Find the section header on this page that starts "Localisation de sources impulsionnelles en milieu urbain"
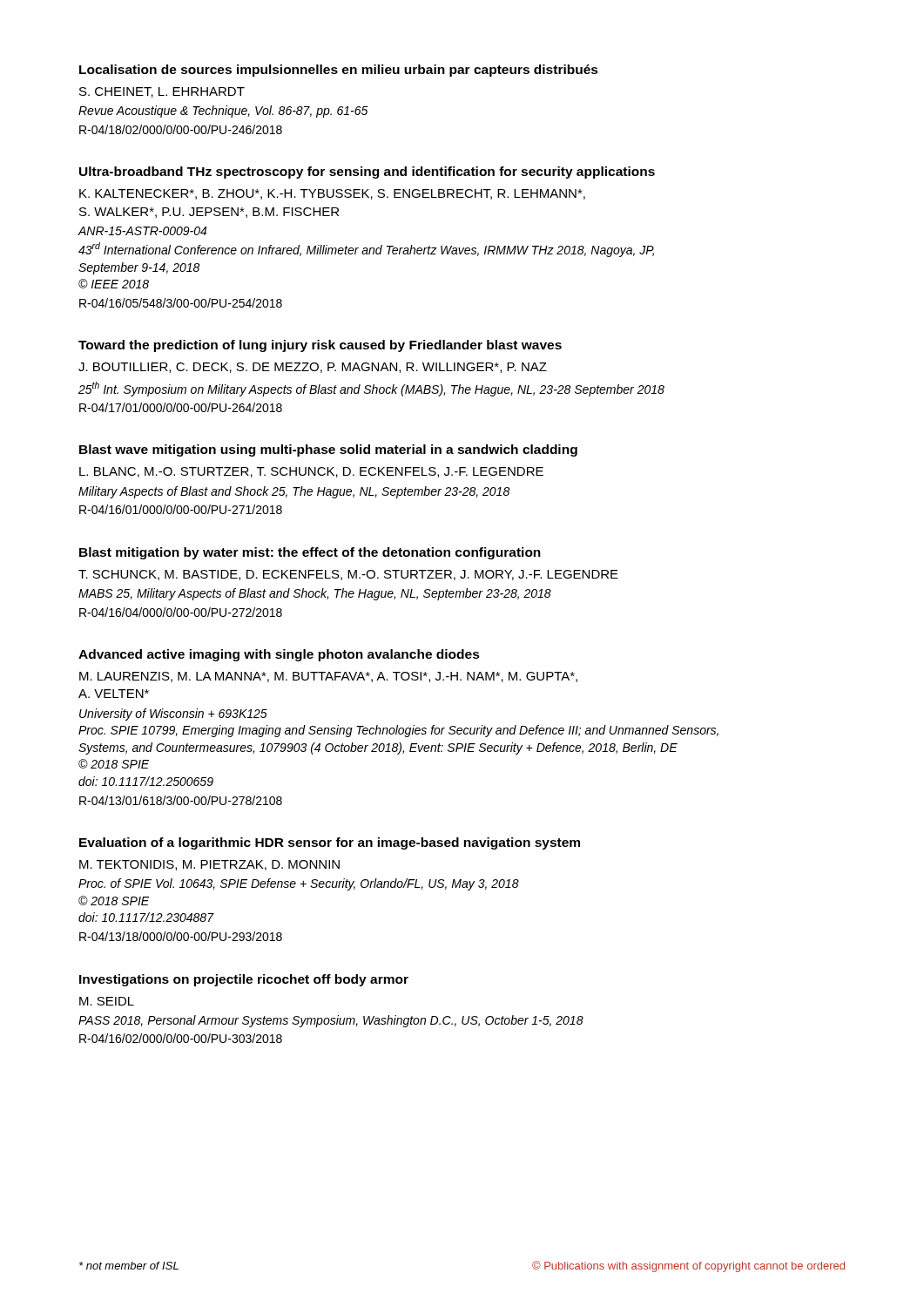The height and width of the screenshot is (1307, 924). [x=338, y=69]
